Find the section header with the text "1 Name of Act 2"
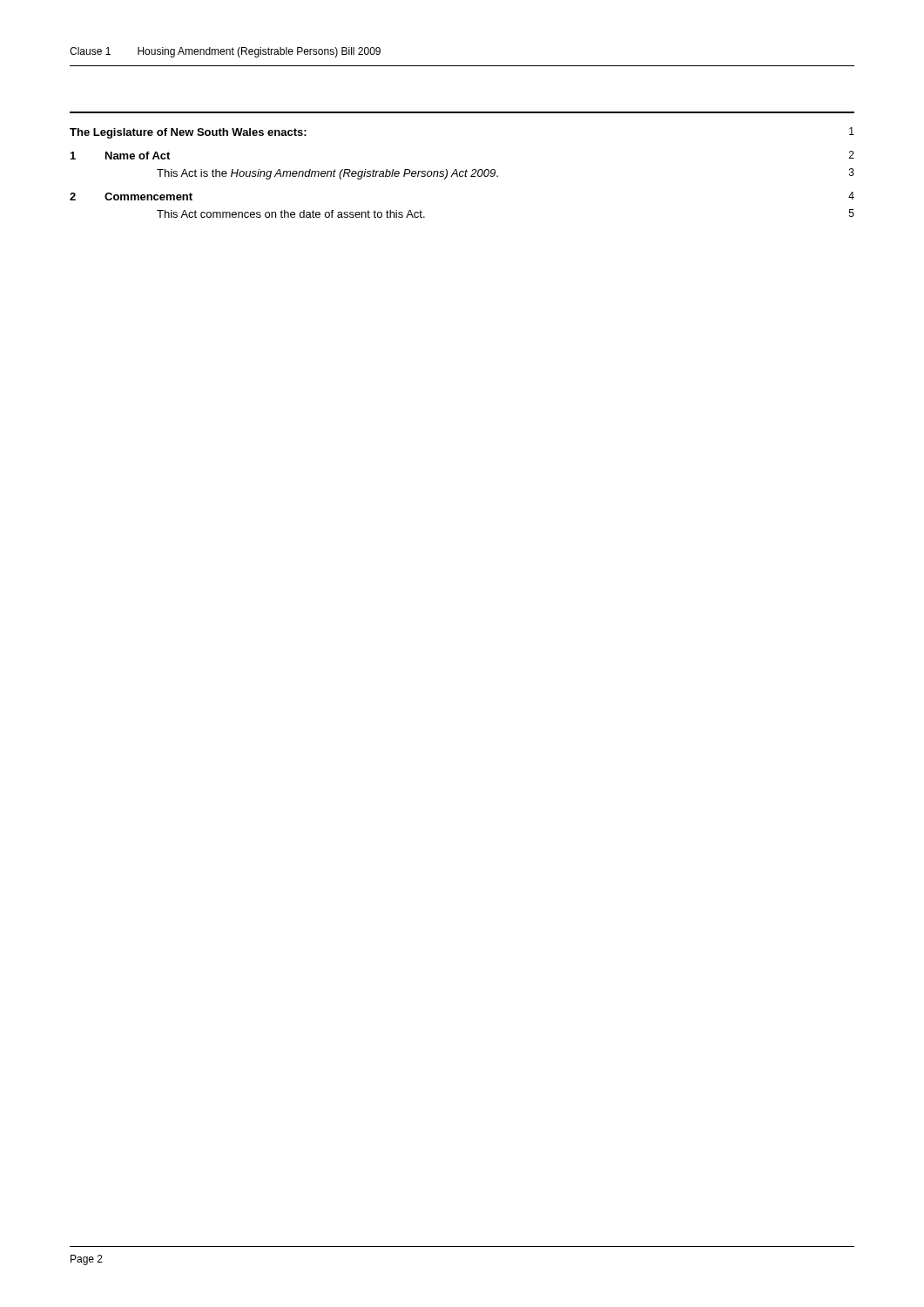This screenshot has height=1307, width=924. point(144,155)
